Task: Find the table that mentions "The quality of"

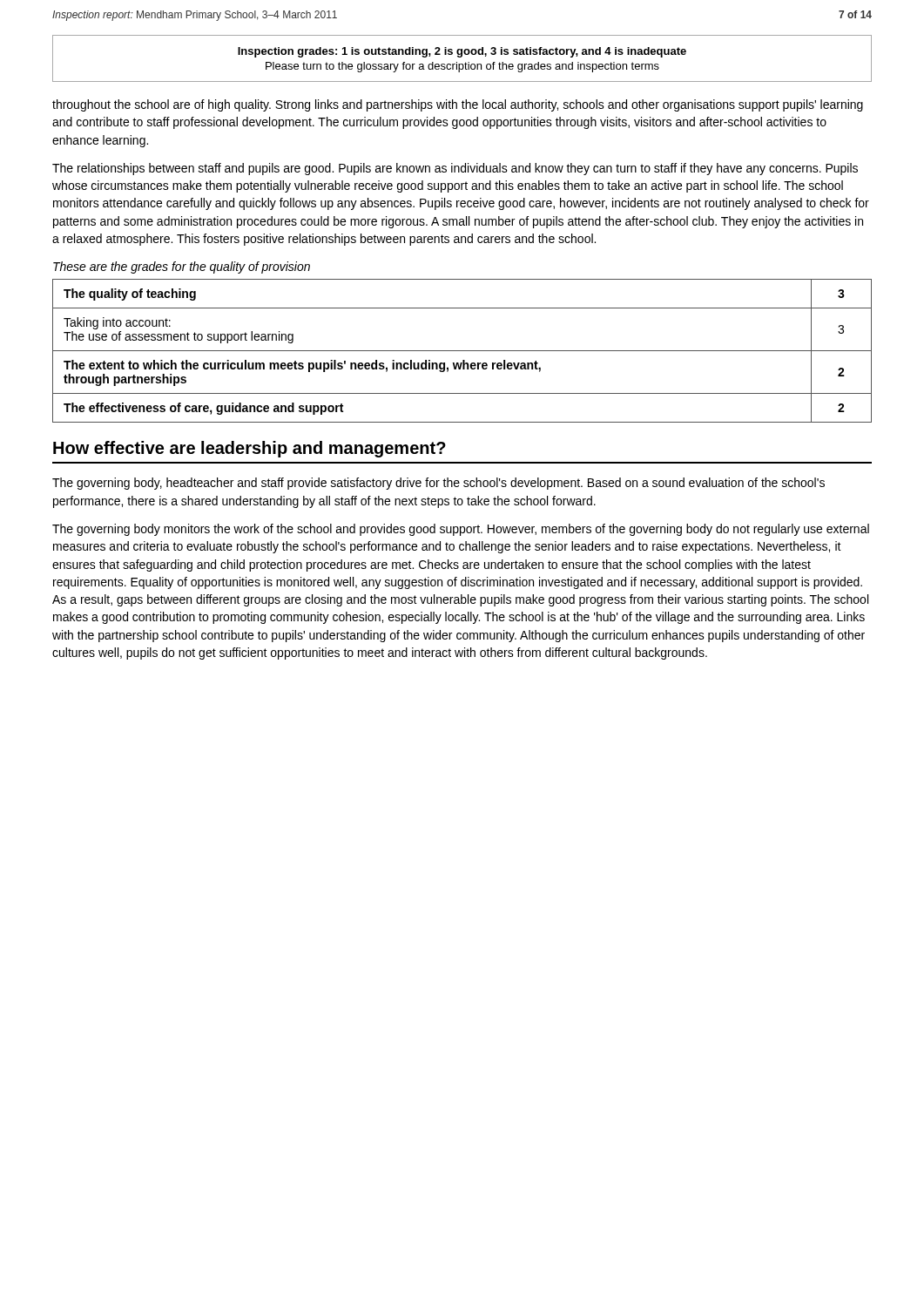Action: [462, 351]
